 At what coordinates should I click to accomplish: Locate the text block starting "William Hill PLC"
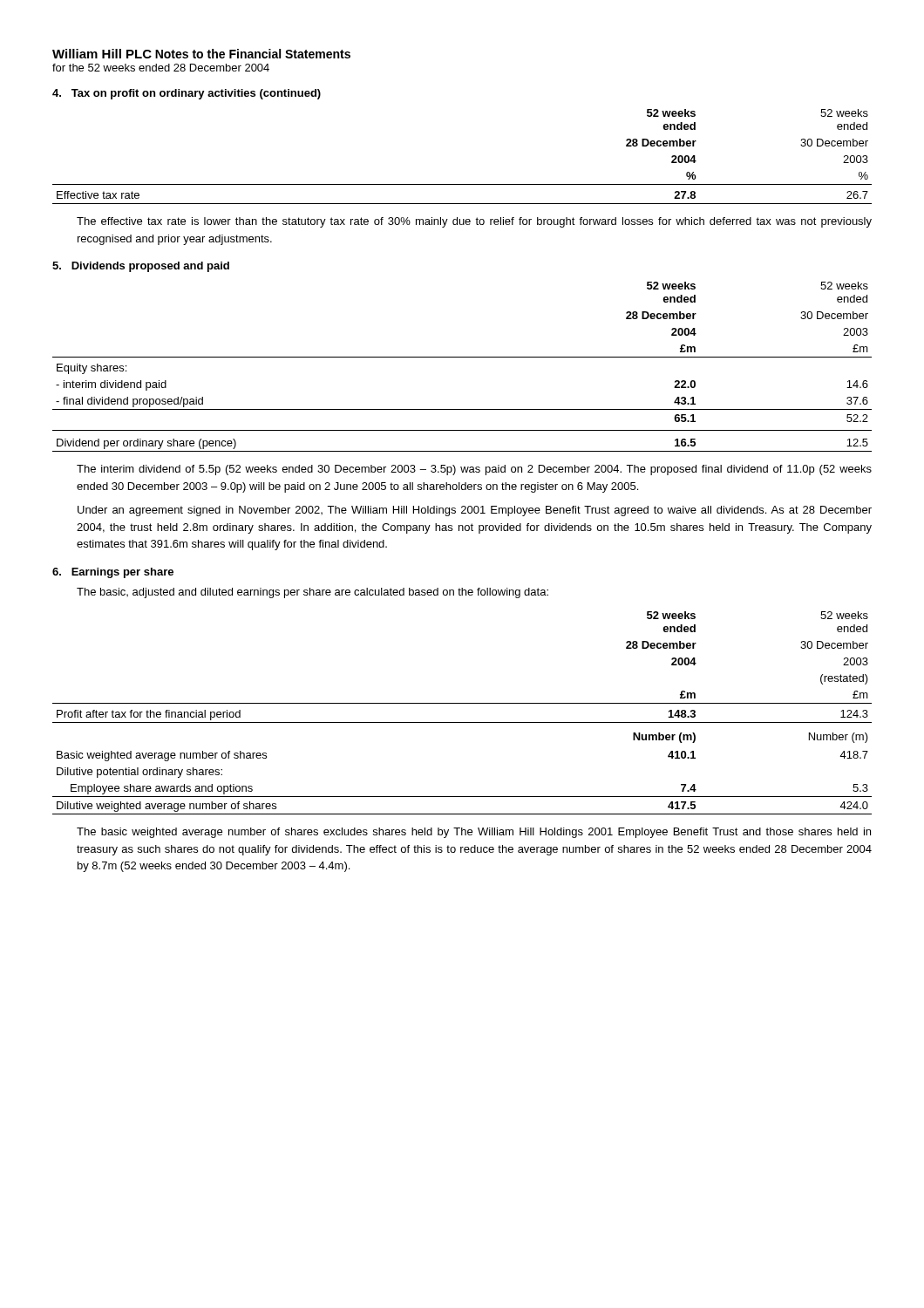(102, 54)
